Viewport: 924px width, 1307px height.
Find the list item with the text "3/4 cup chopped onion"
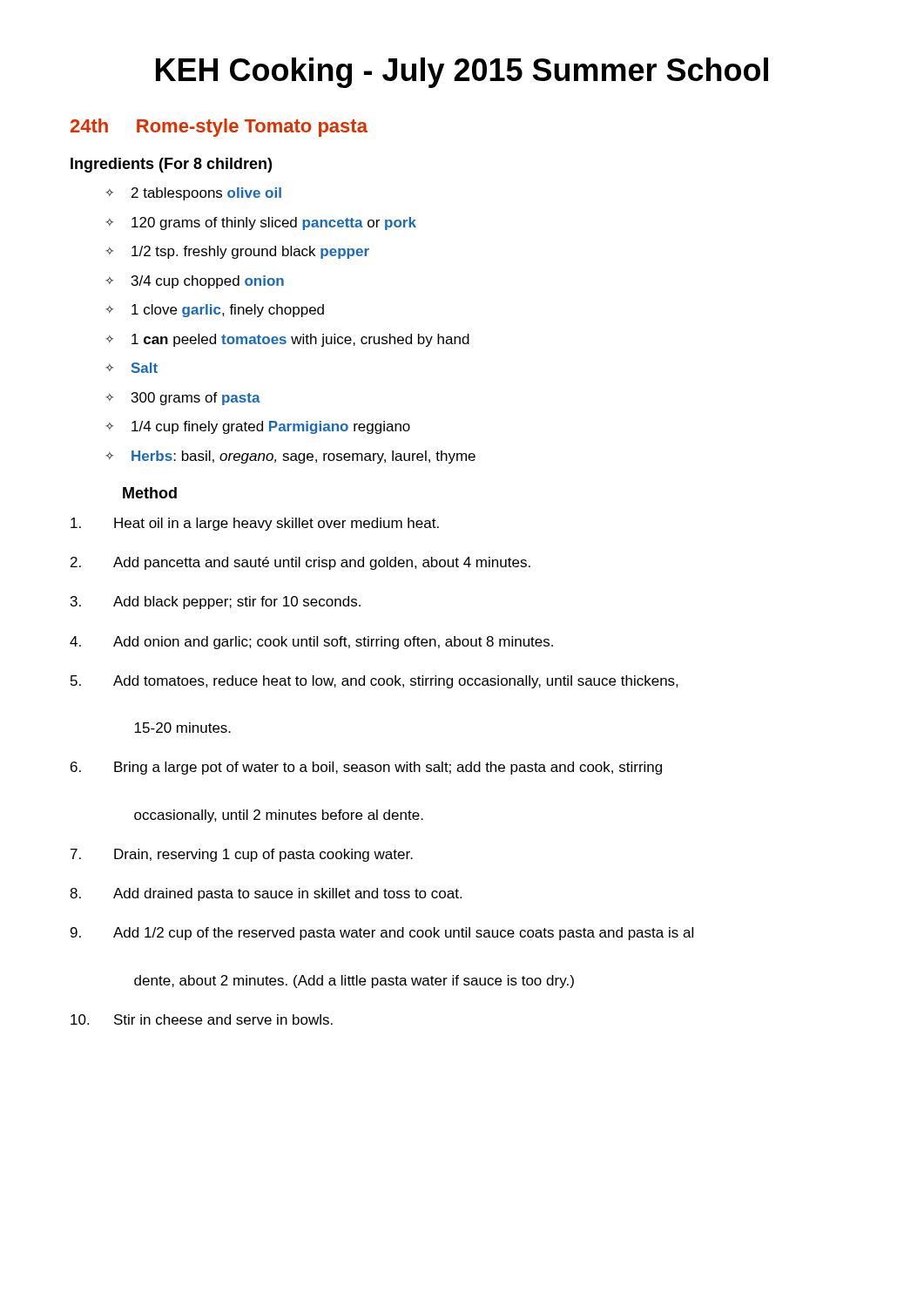tap(208, 281)
